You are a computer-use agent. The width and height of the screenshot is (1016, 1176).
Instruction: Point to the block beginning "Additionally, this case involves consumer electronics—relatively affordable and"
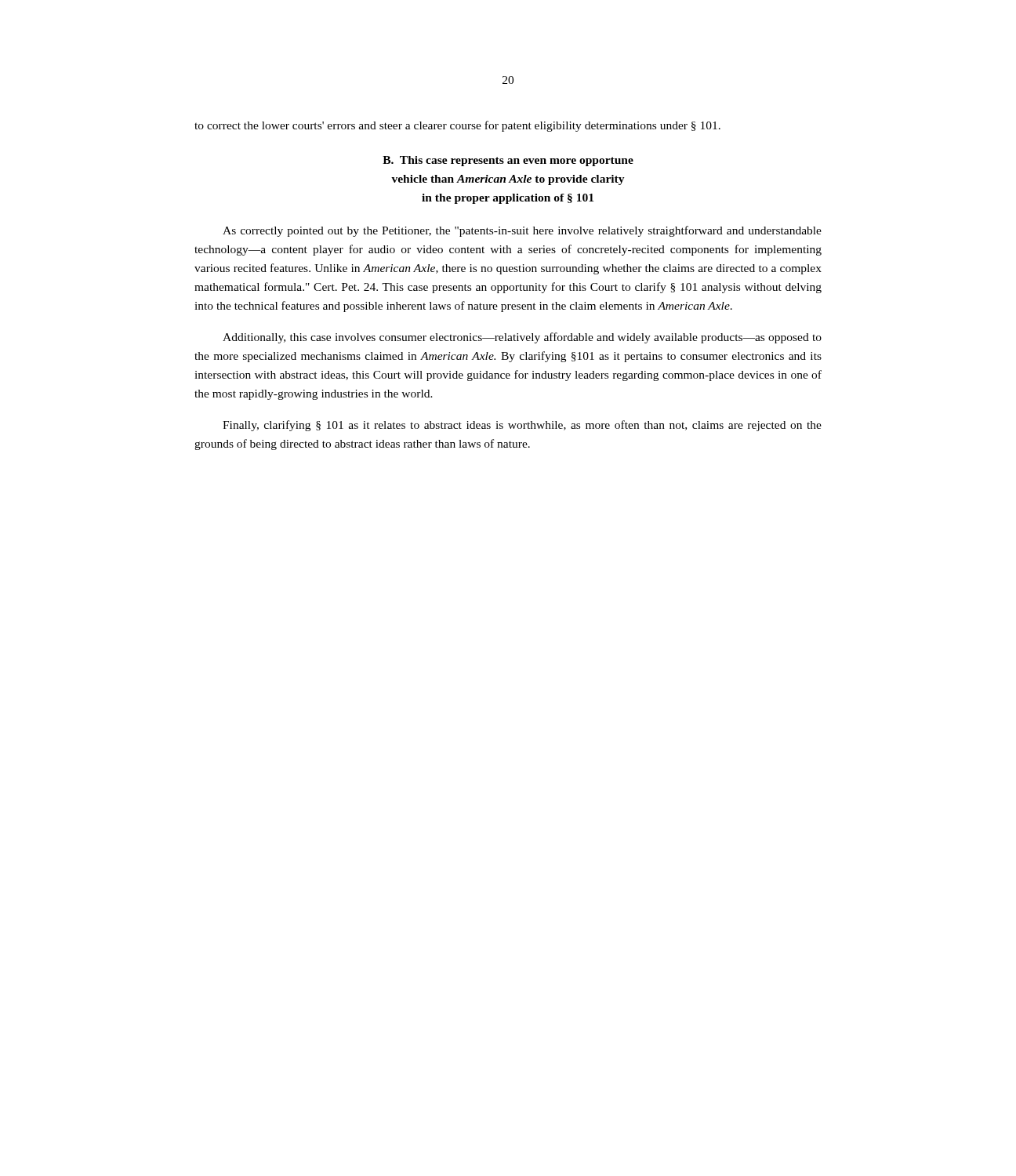(x=508, y=365)
